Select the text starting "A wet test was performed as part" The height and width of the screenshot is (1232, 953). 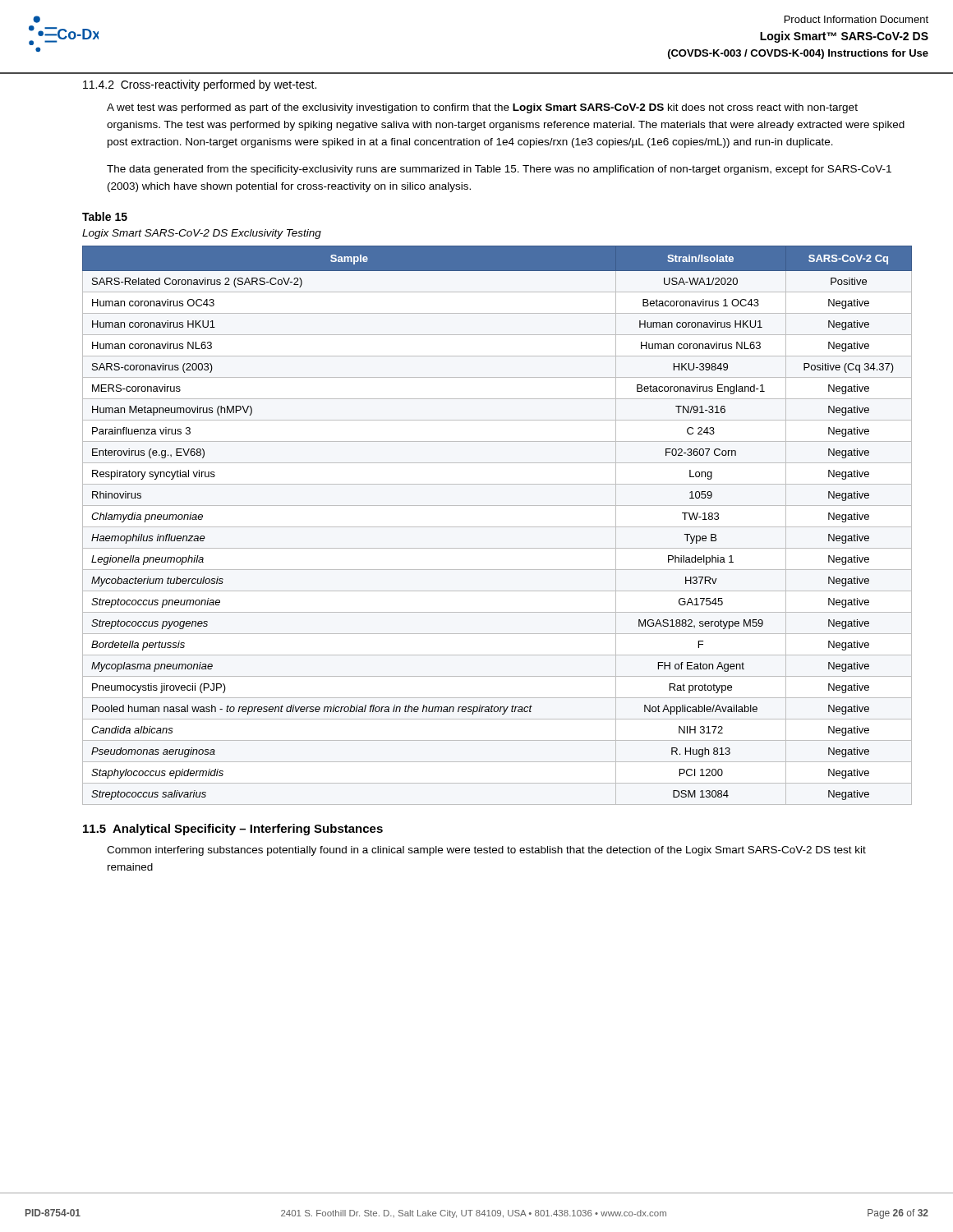pyautogui.click(x=506, y=124)
